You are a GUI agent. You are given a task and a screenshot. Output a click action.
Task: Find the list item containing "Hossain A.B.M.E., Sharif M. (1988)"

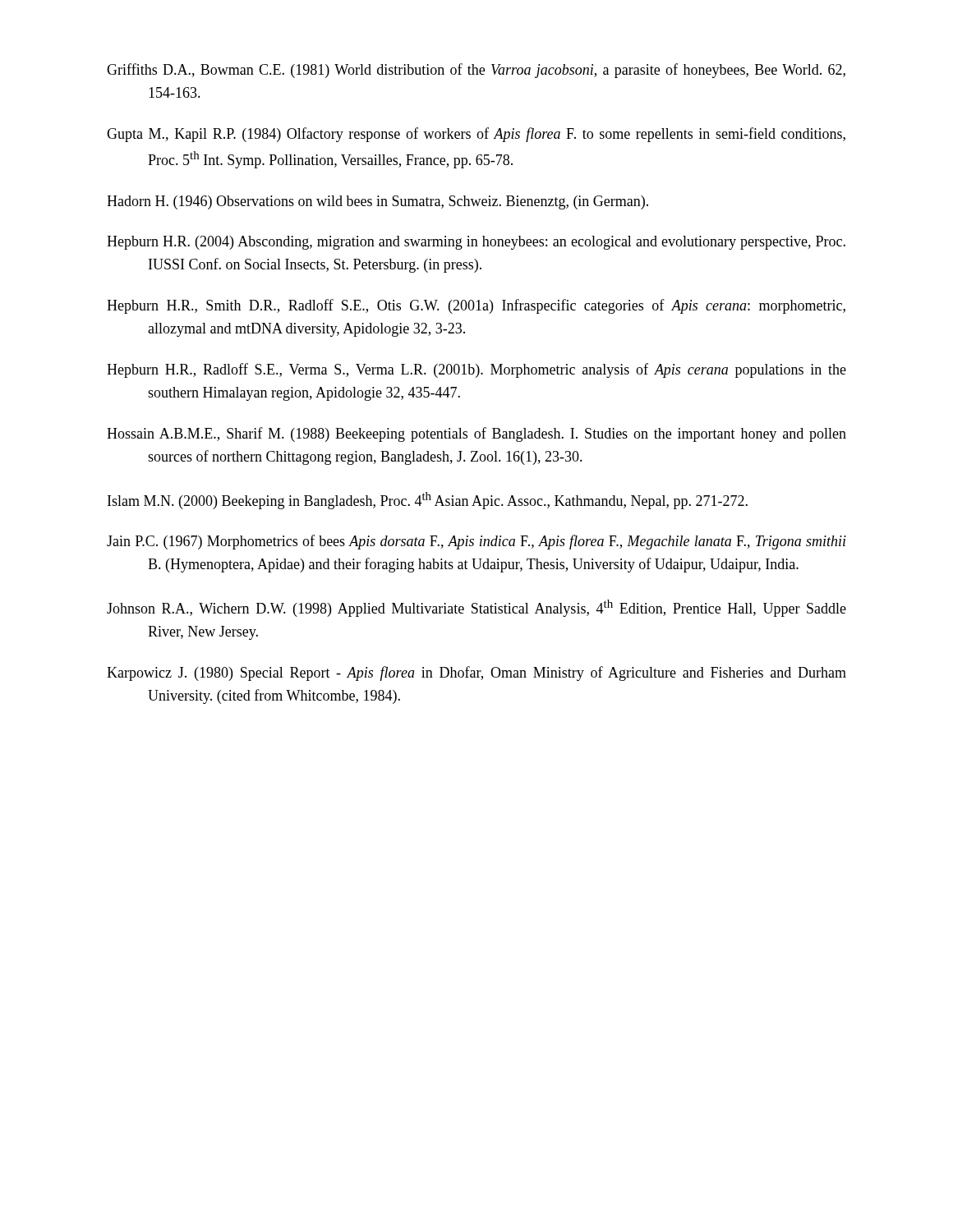pos(476,445)
